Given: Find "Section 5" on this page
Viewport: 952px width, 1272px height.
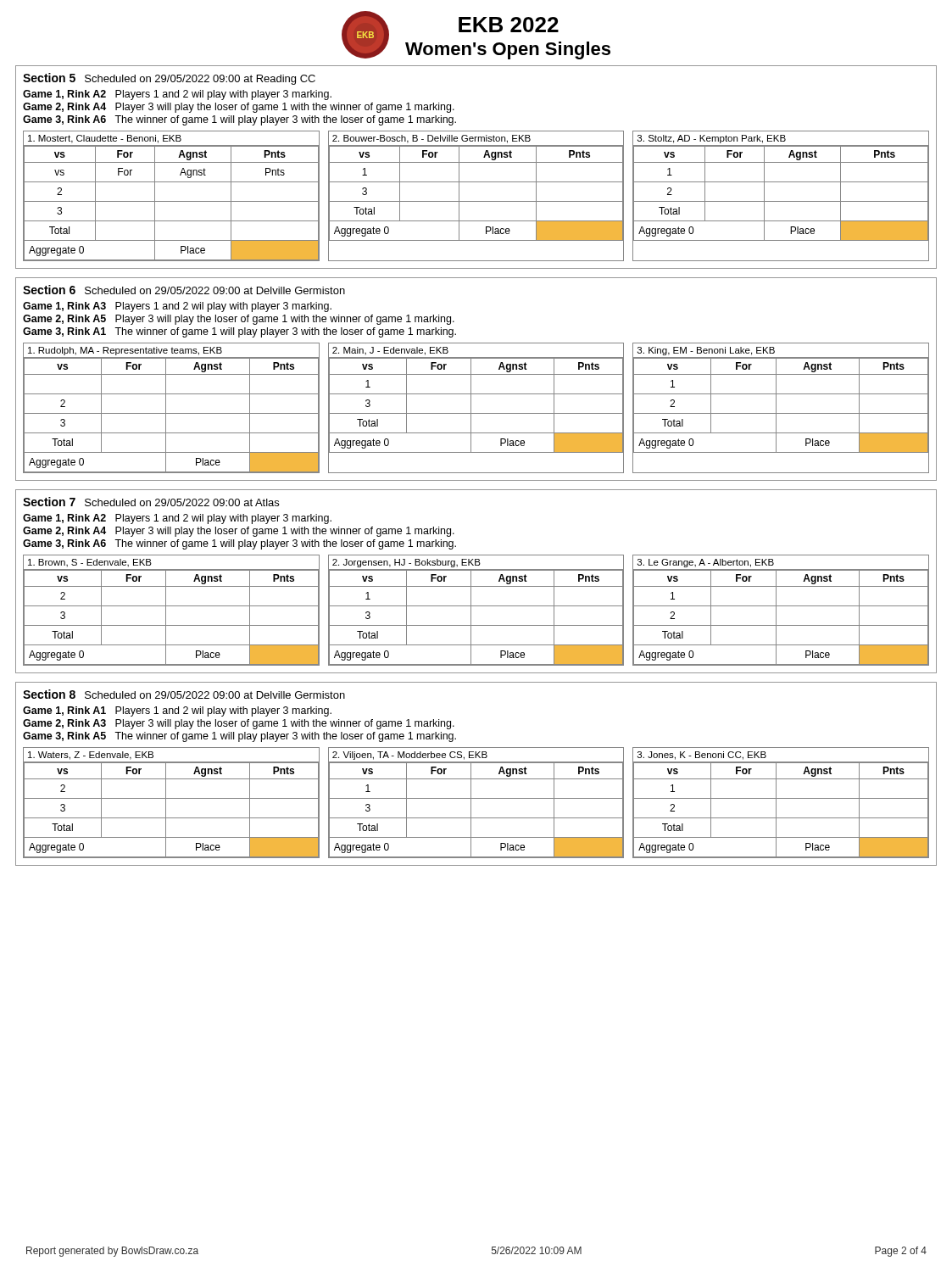Looking at the screenshot, I should [x=49, y=78].
